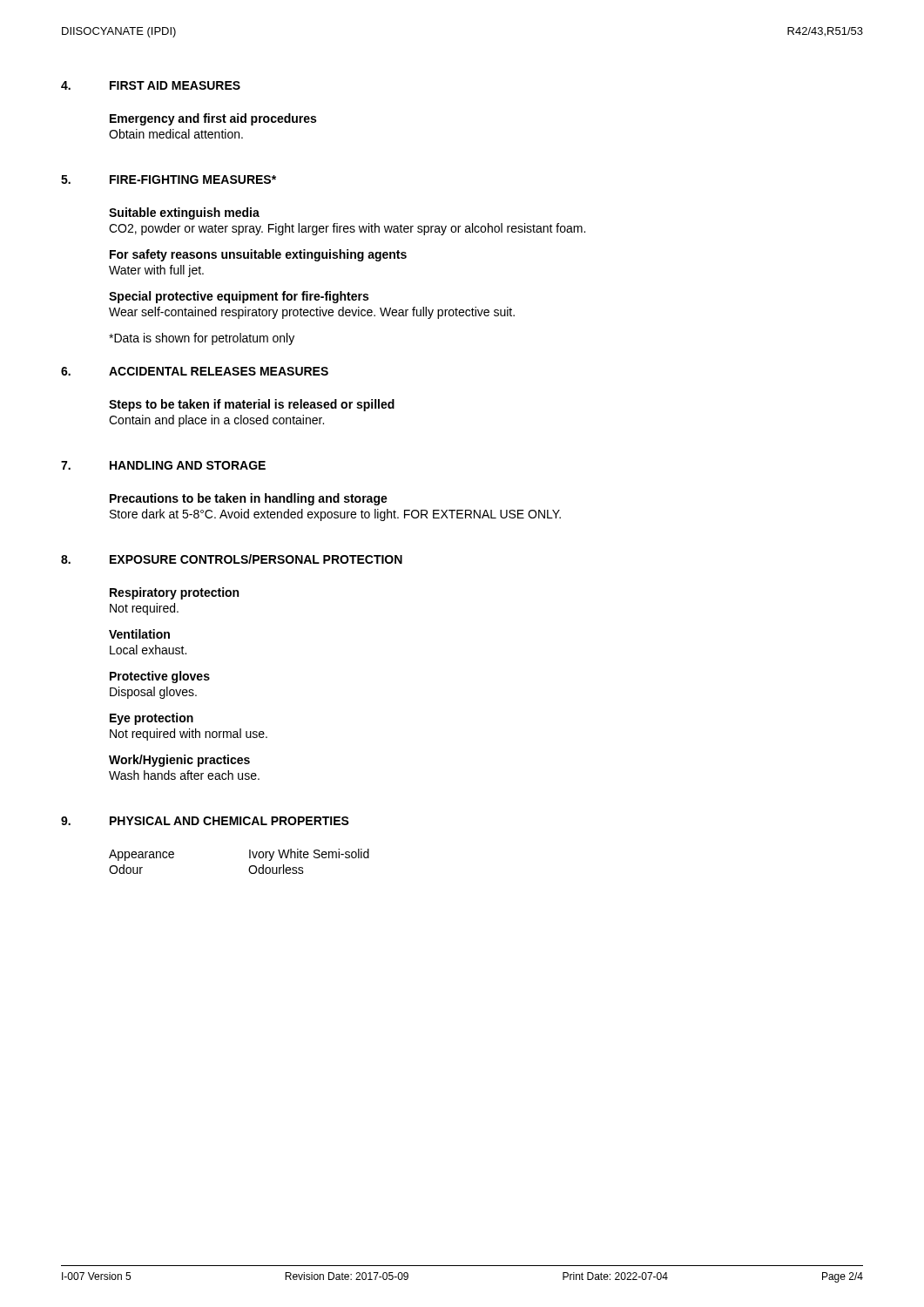Click the passage that begins "Respiratory protection Not"
This screenshot has width=924, height=1307.
click(174, 593)
